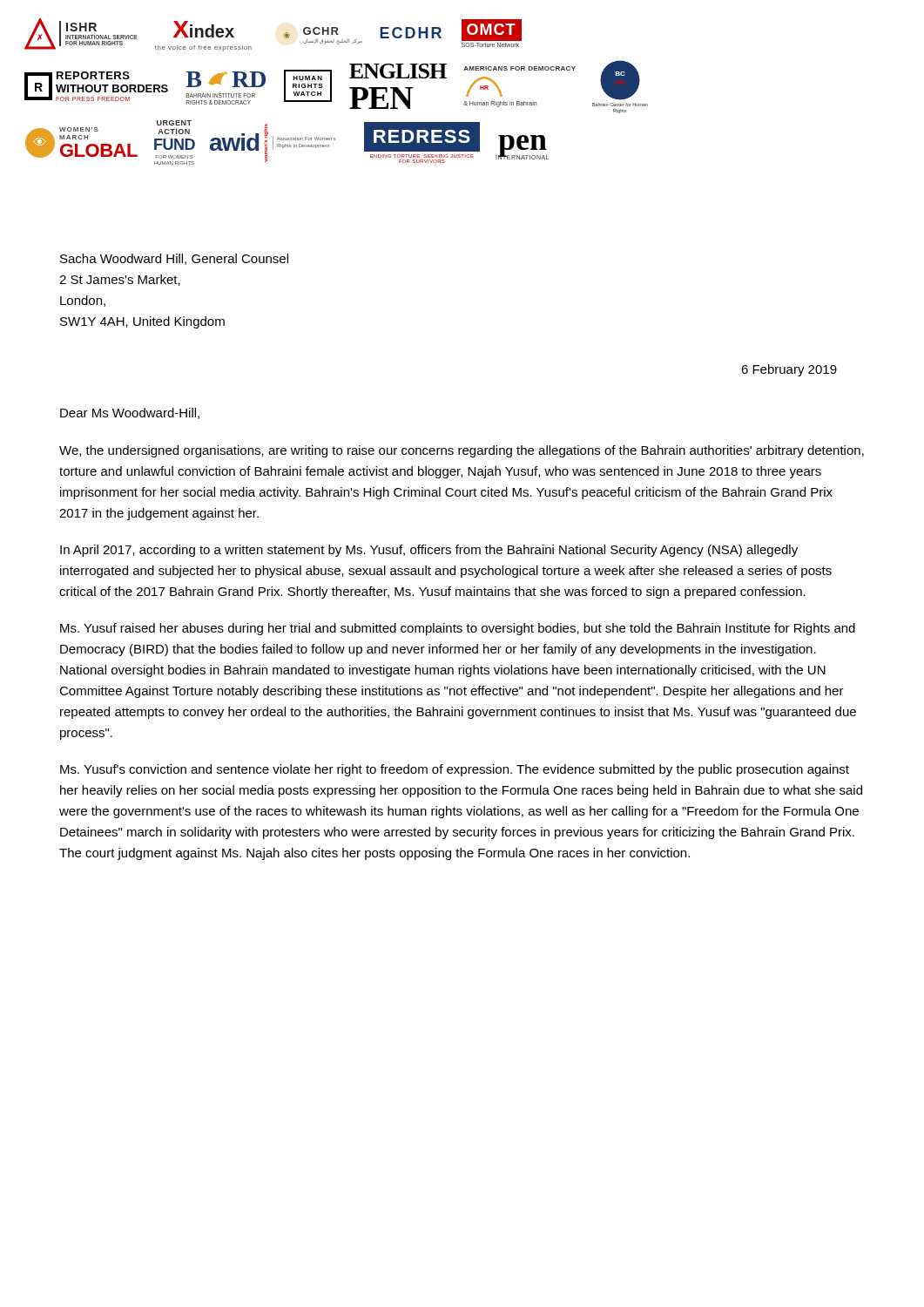Locate the text block that reads "Sacha Woodward Hill, General"
The height and width of the screenshot is (1307, 924).
tap(174, 290)
